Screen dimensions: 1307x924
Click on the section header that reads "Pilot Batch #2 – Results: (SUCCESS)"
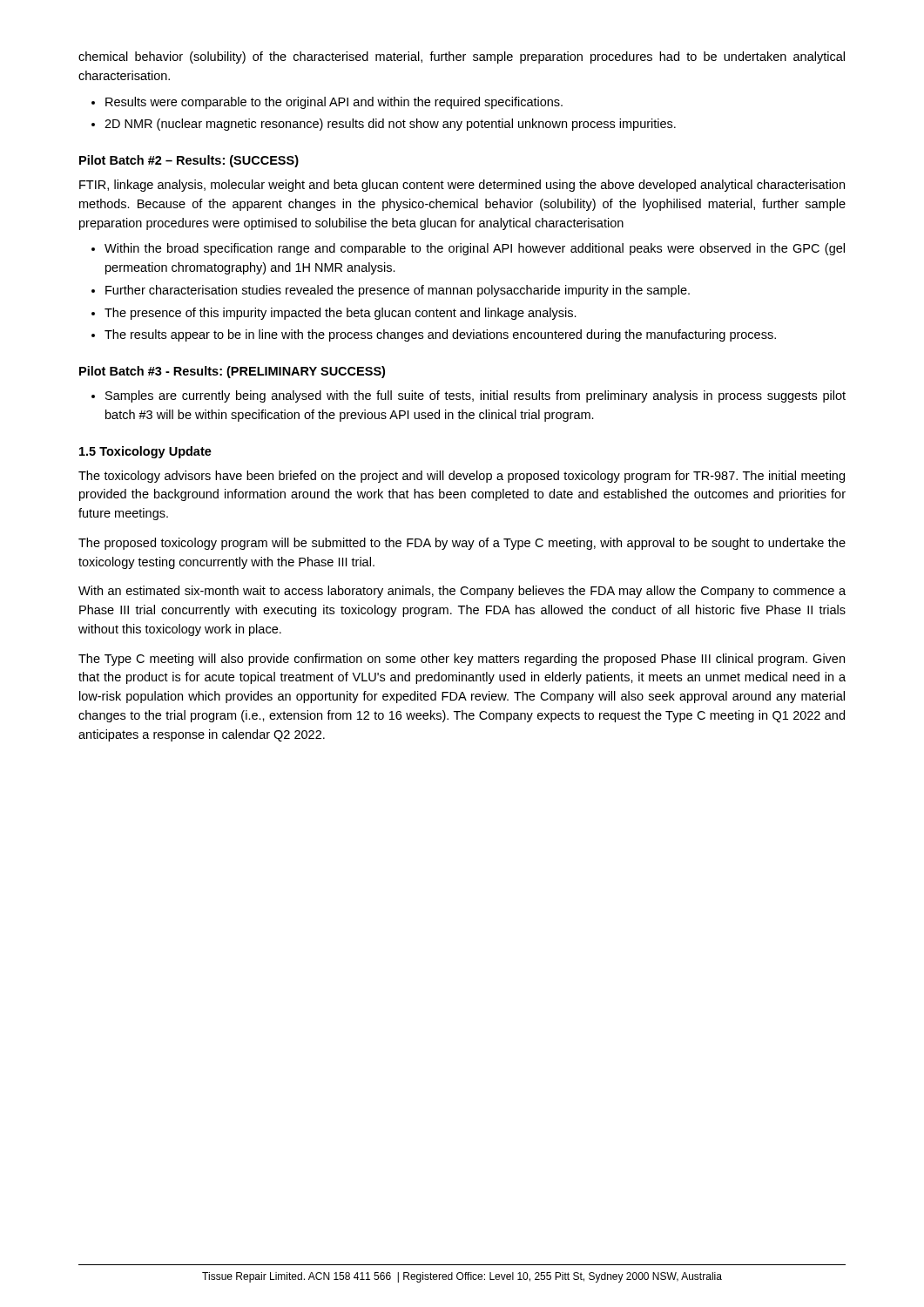point(189,160)
